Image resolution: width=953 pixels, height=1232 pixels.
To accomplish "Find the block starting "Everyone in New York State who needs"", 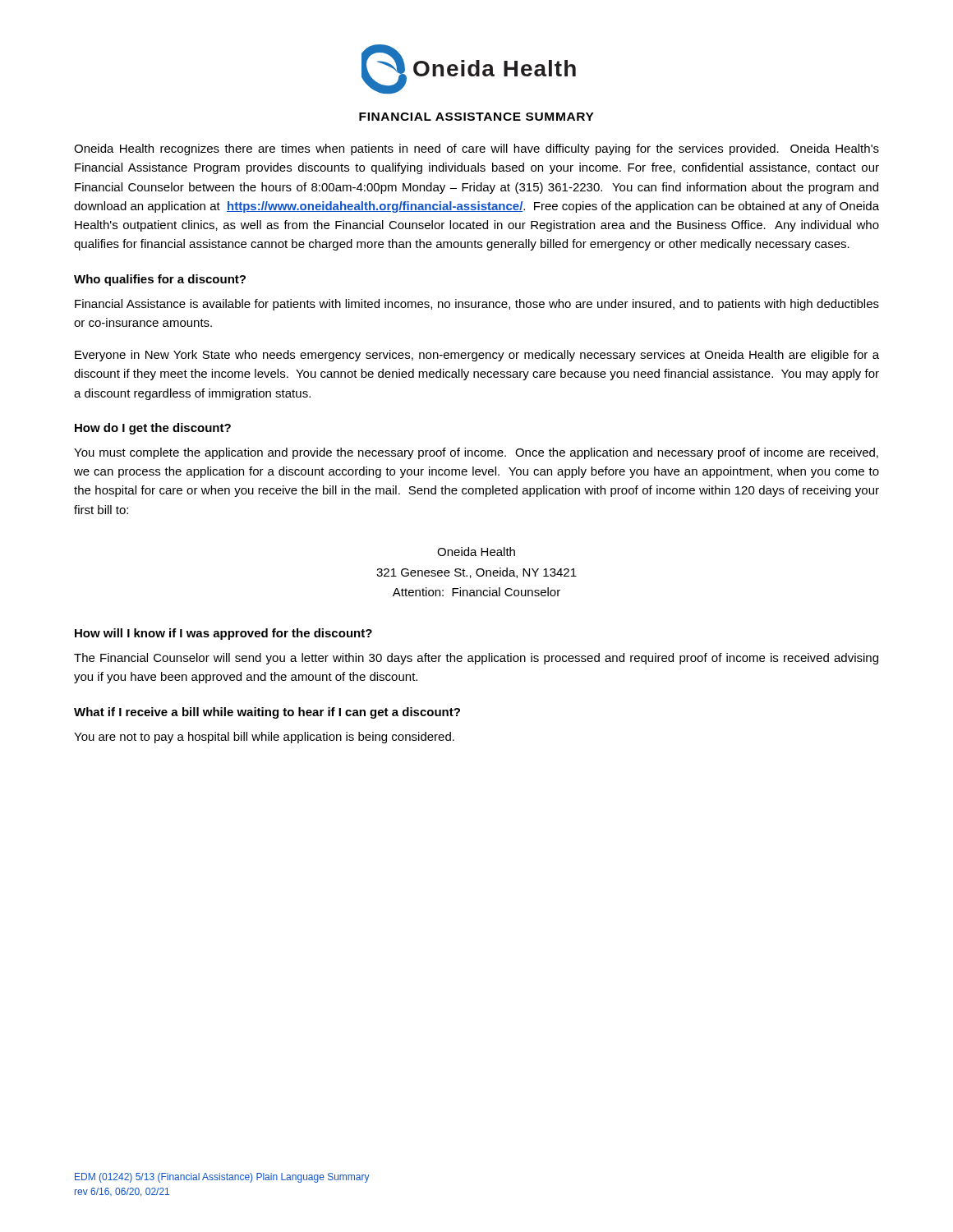I will point(476,373).
